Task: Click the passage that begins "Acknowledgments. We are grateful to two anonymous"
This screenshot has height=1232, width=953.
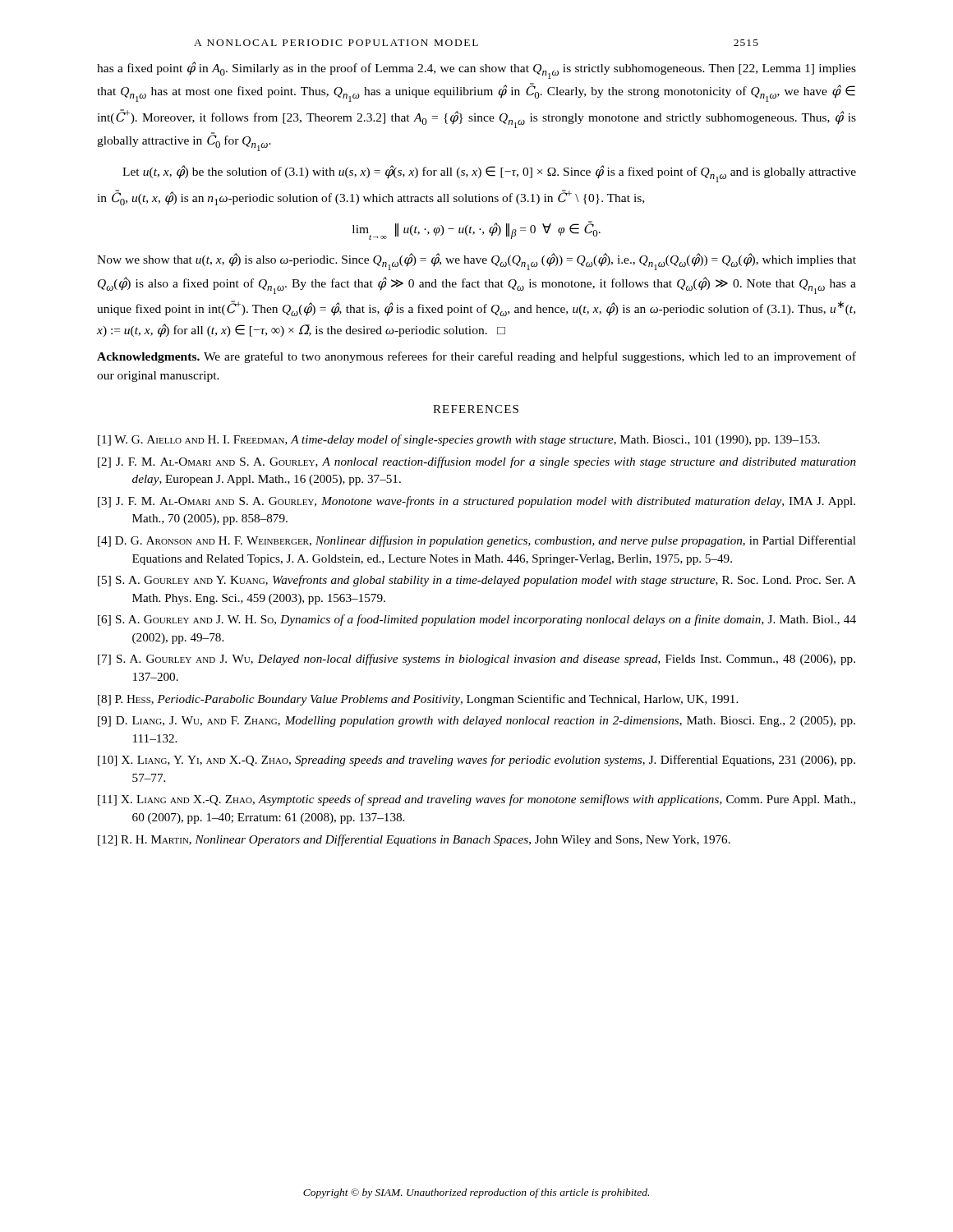Action: tap(476, 366)
